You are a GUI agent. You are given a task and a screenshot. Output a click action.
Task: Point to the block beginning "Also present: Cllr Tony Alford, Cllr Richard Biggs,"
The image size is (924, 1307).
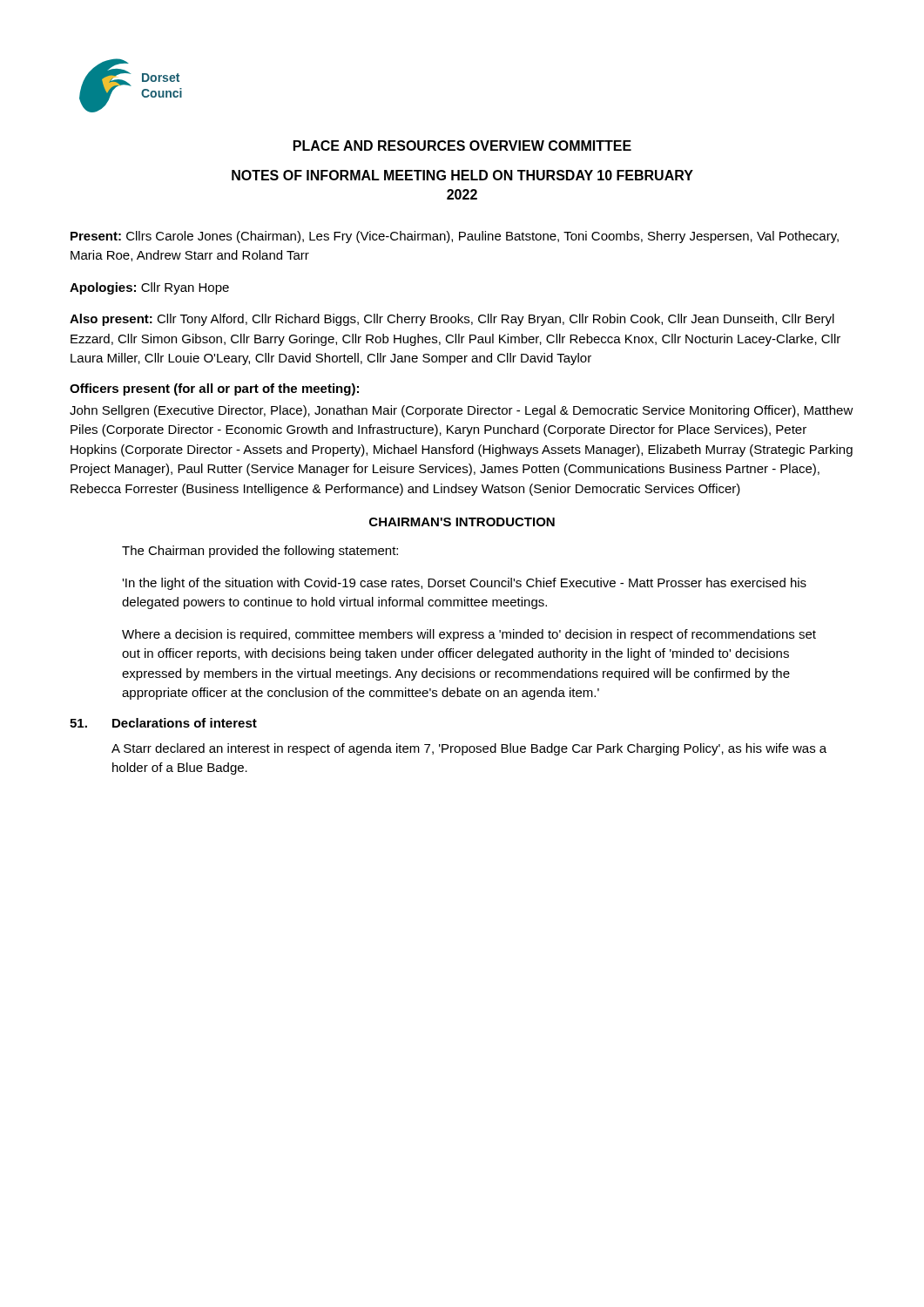(x=455, y=338)
